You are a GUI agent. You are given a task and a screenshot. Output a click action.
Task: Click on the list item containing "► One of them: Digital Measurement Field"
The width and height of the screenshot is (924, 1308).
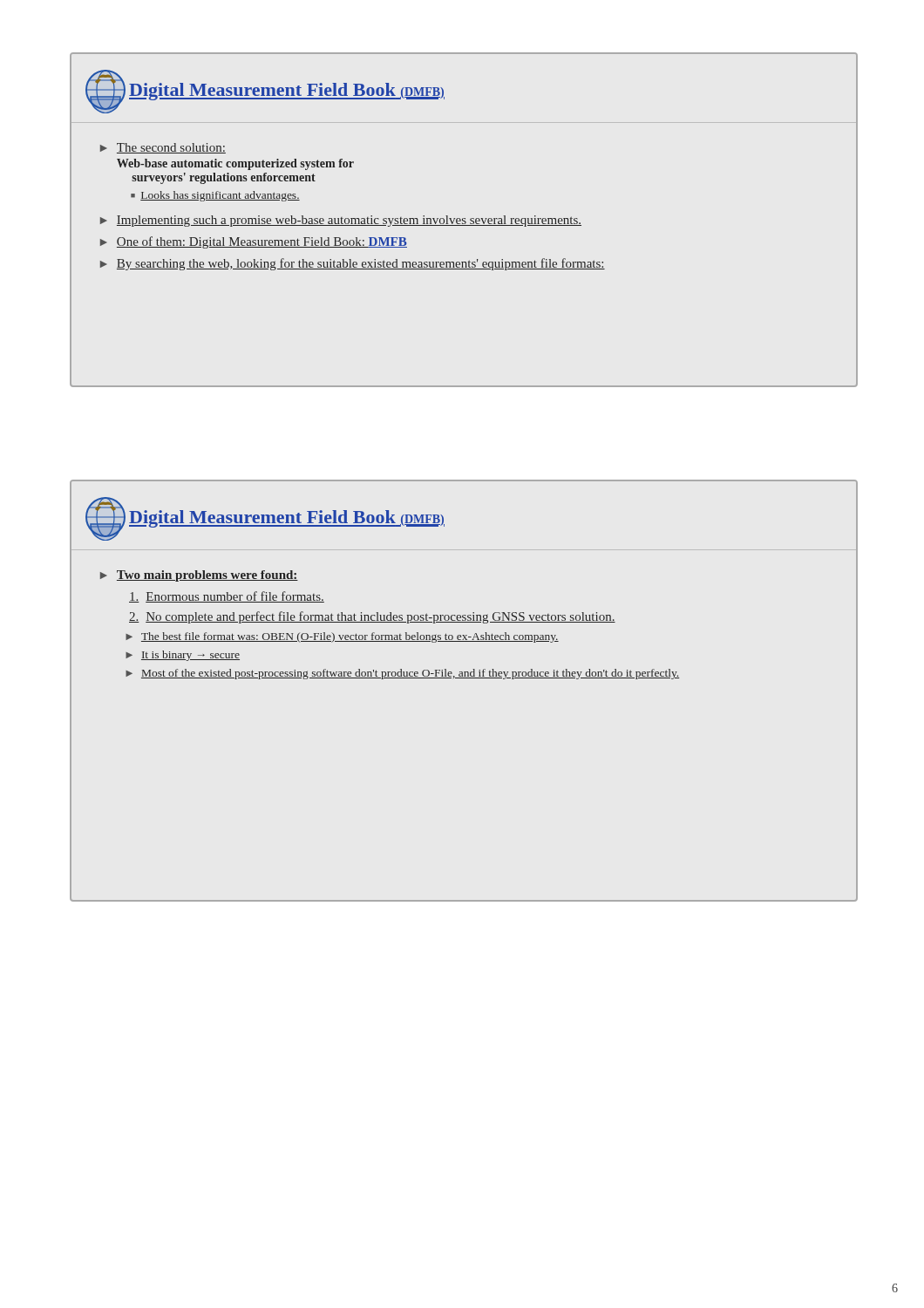(254, 242)
